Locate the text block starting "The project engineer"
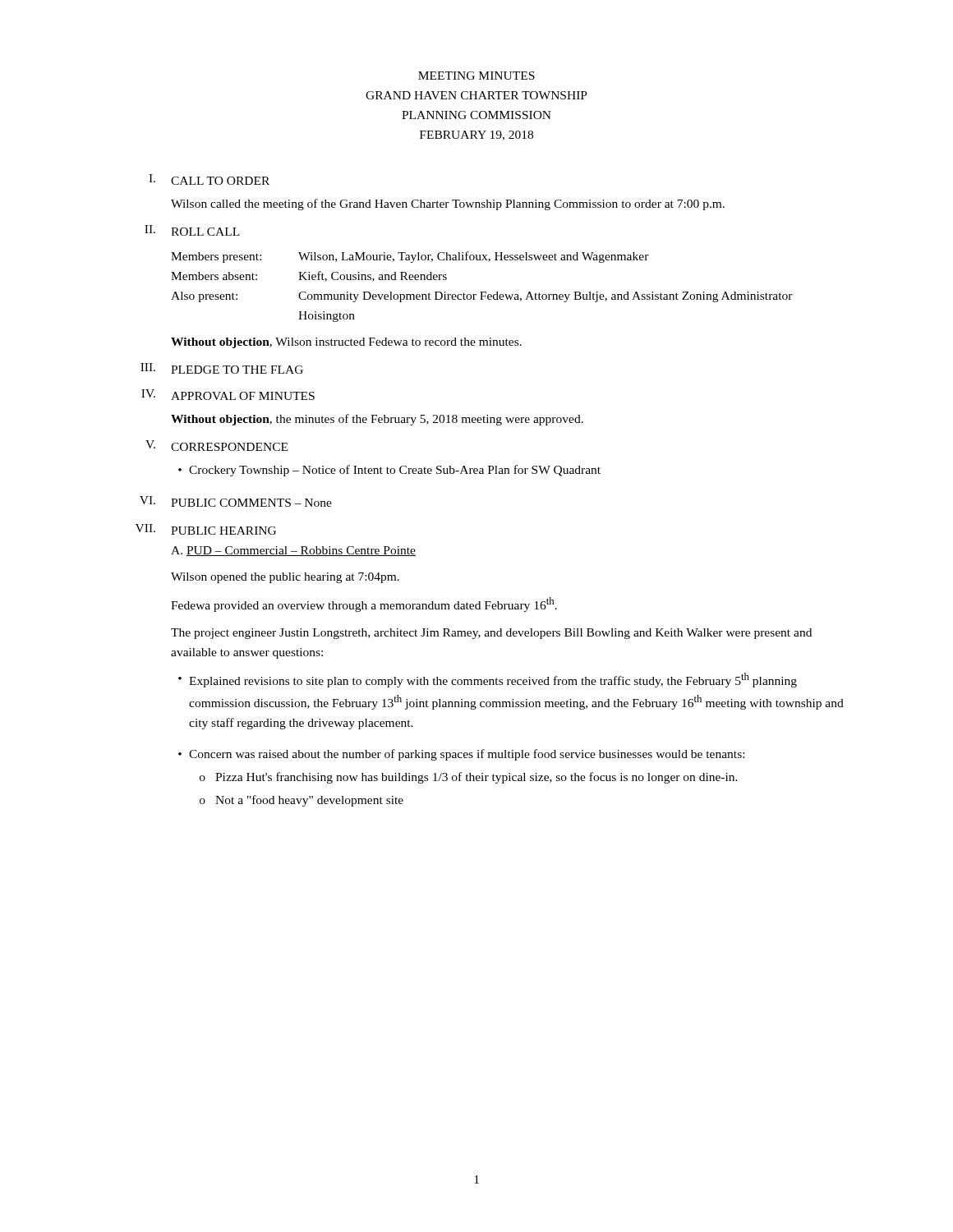 click(x=476, y=642)
